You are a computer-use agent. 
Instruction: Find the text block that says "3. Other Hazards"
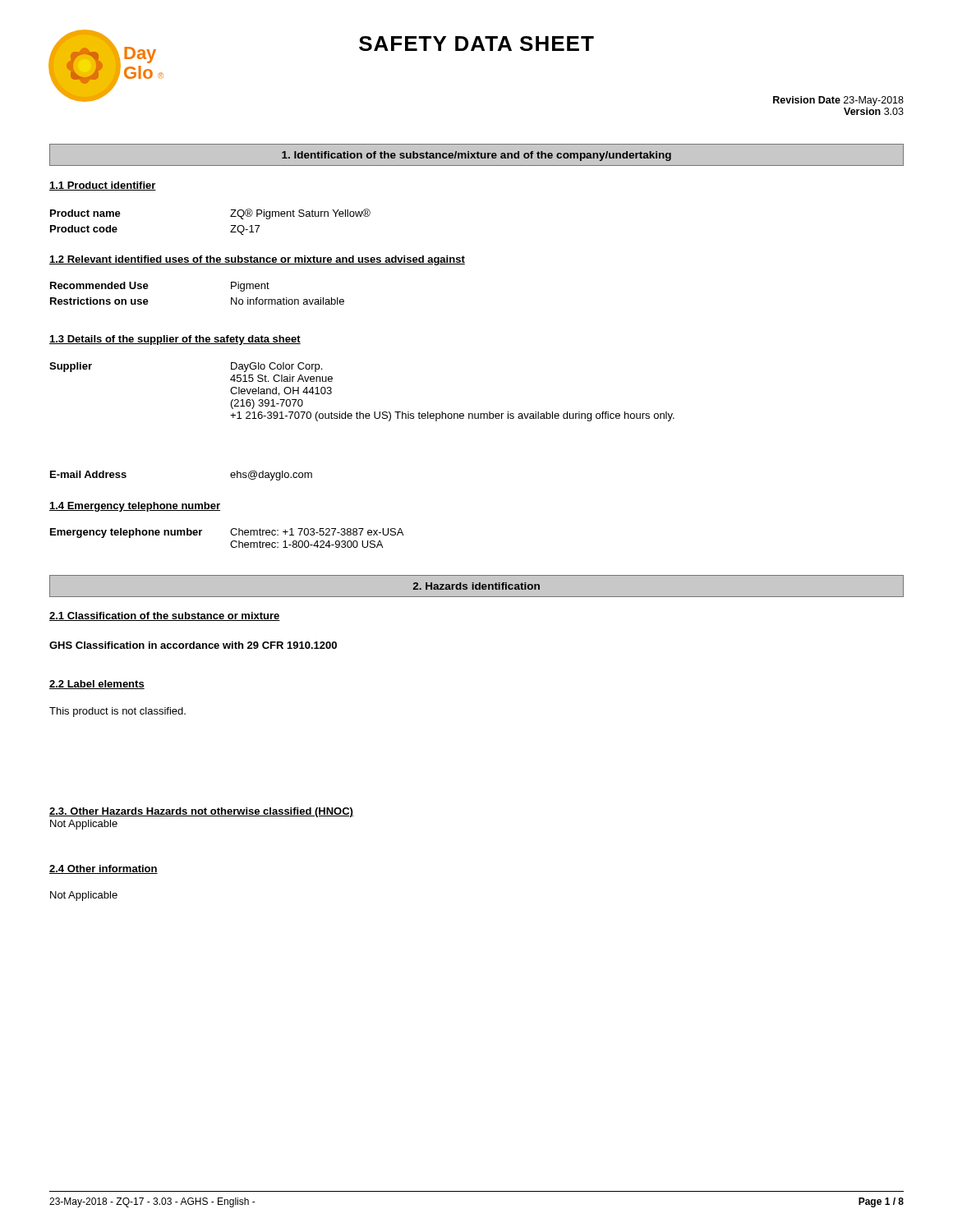(201, 817)
